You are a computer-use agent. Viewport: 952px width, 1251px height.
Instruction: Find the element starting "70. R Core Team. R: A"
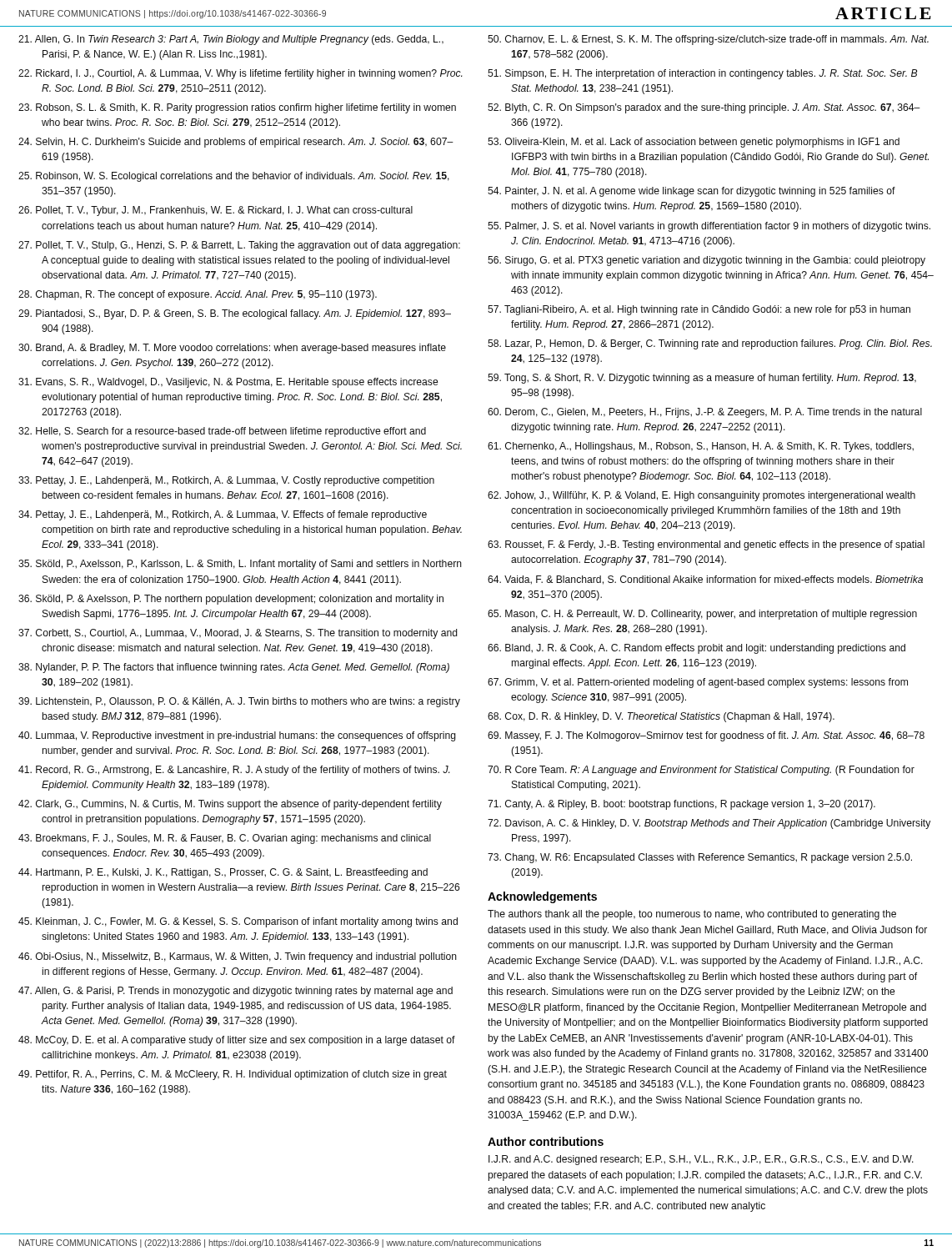point(701,777)
